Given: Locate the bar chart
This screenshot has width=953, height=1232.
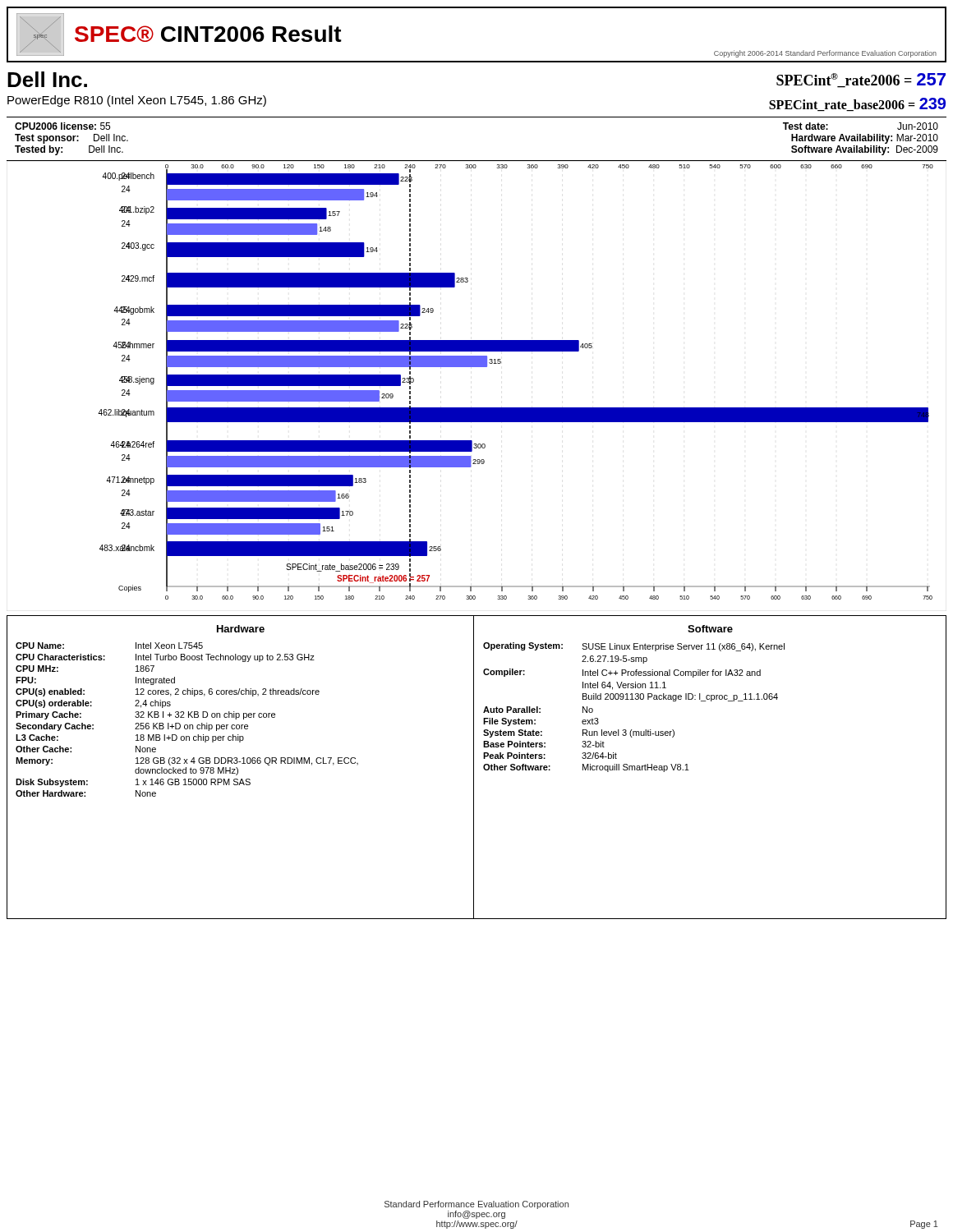Looking at the screenshot, I should pyautogui.click(x=476, y=386).
